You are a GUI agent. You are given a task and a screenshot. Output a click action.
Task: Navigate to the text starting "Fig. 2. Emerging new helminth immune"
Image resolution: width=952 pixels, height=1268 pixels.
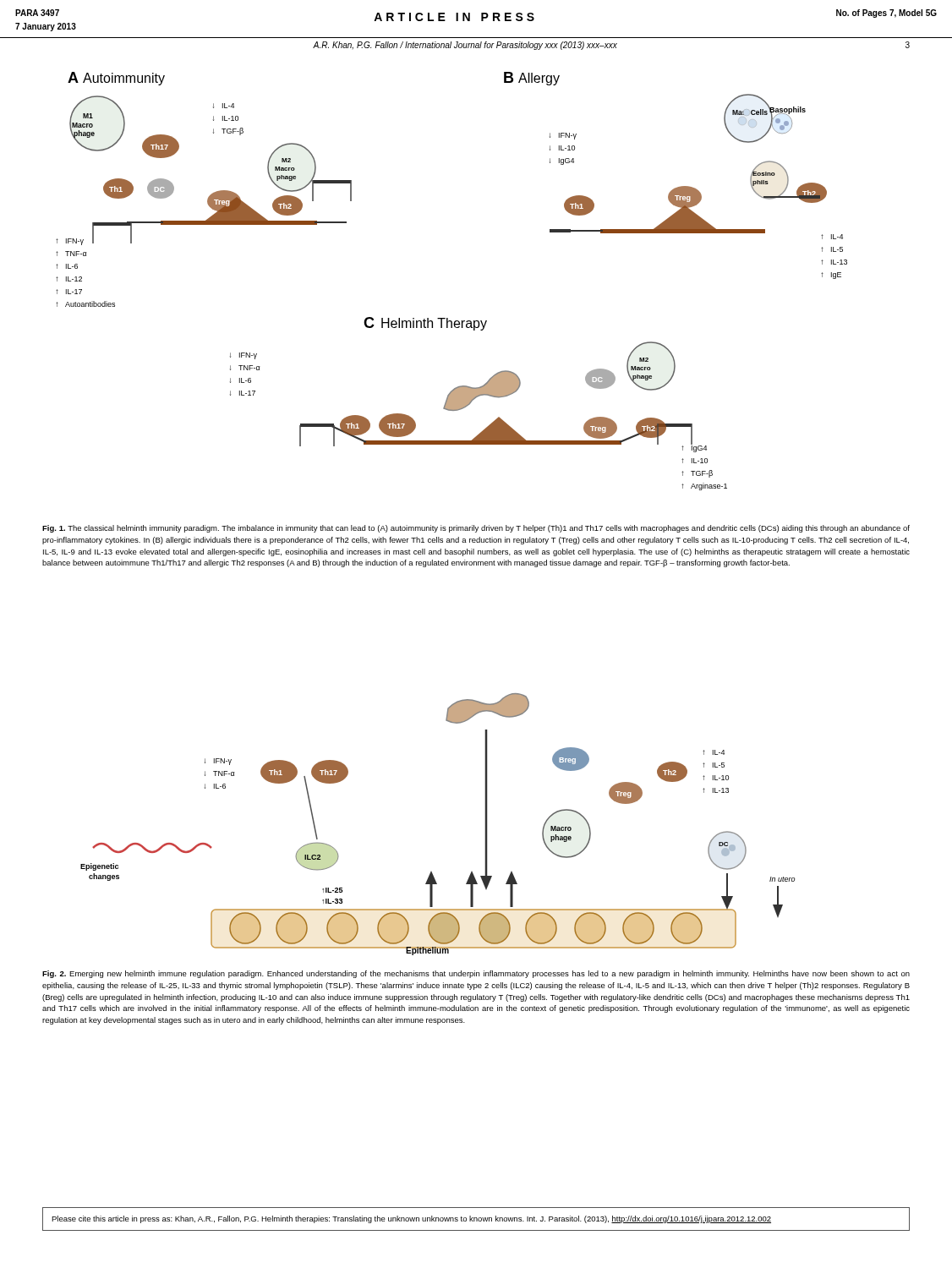[476, 997]
